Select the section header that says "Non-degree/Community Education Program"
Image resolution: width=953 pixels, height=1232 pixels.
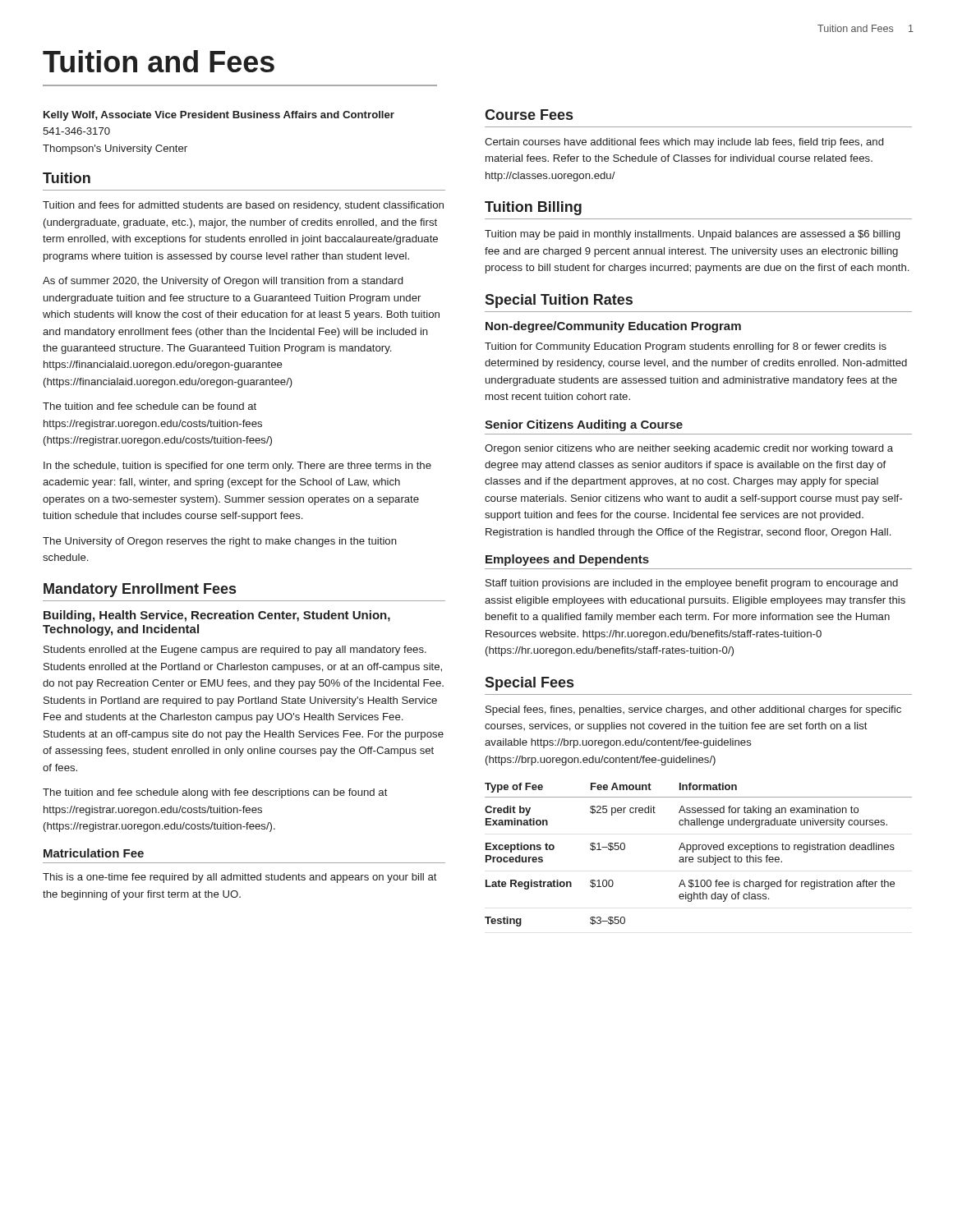(613, 325)
